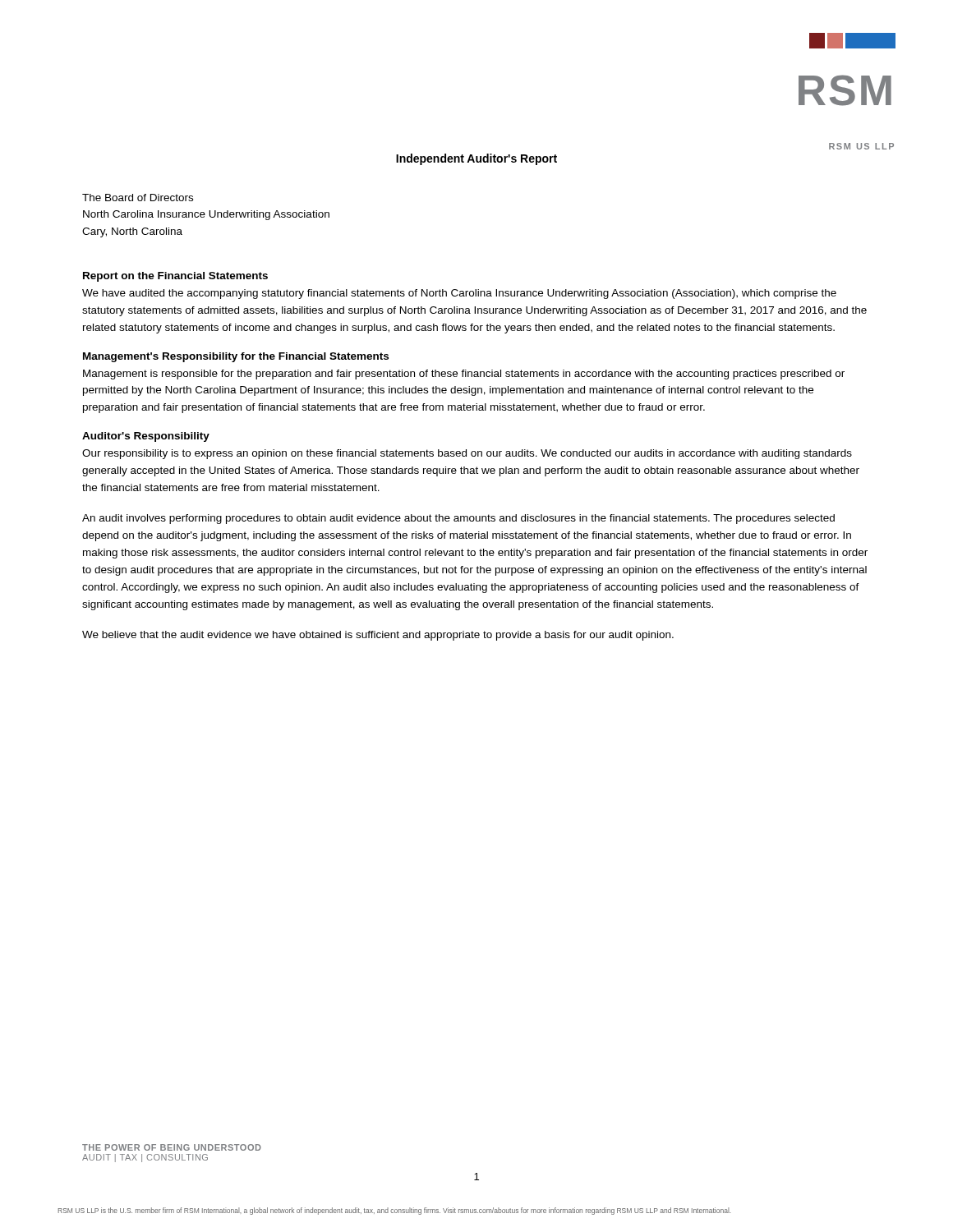
Task: Click on the block starting "Management is responsible for the preparation"
Action: click(463, 390)
